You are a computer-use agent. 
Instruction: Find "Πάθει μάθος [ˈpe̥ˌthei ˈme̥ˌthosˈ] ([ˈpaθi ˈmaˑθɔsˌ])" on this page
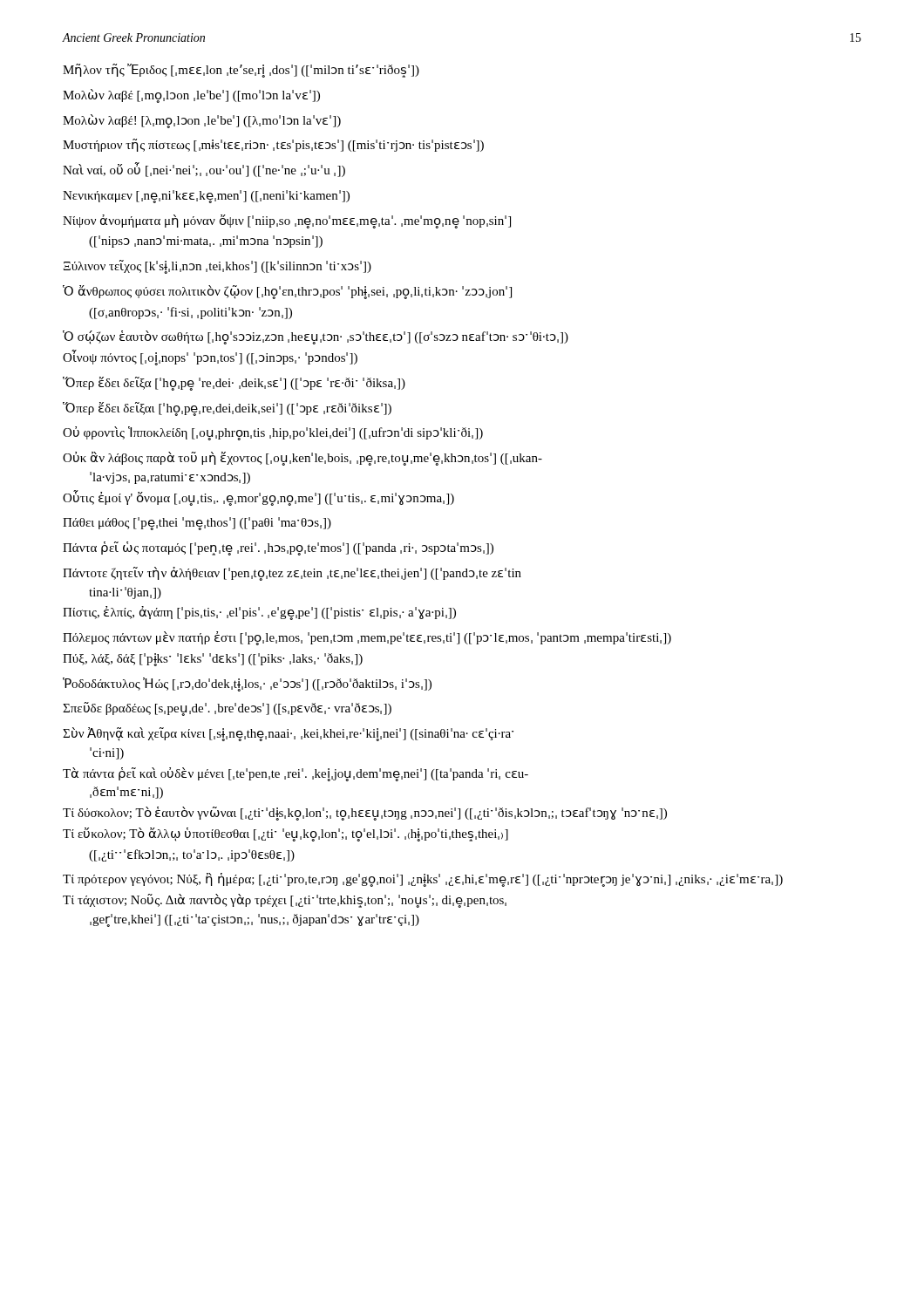(197, 523)
